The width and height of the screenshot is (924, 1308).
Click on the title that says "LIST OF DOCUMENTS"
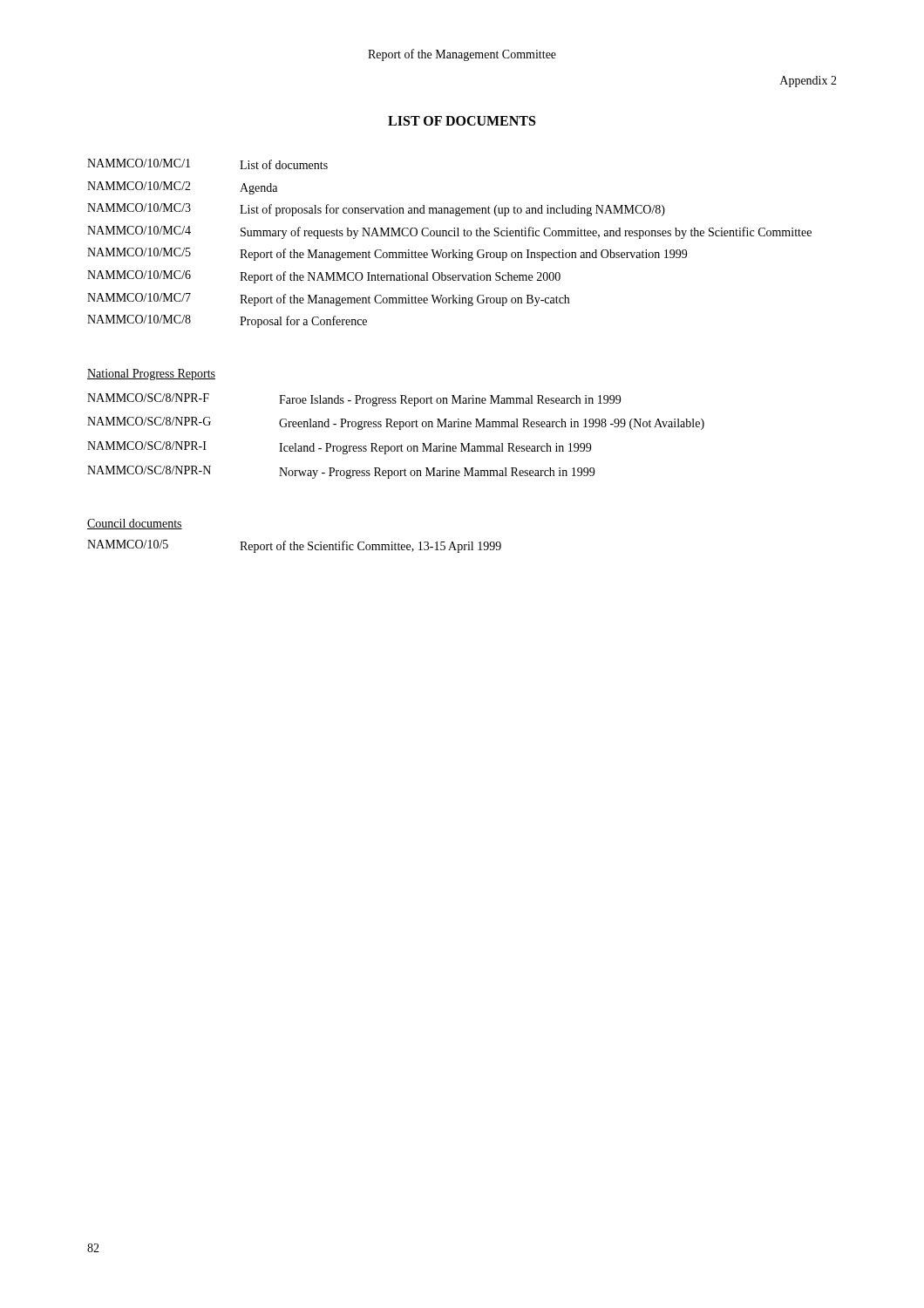[x=462, y=121]
